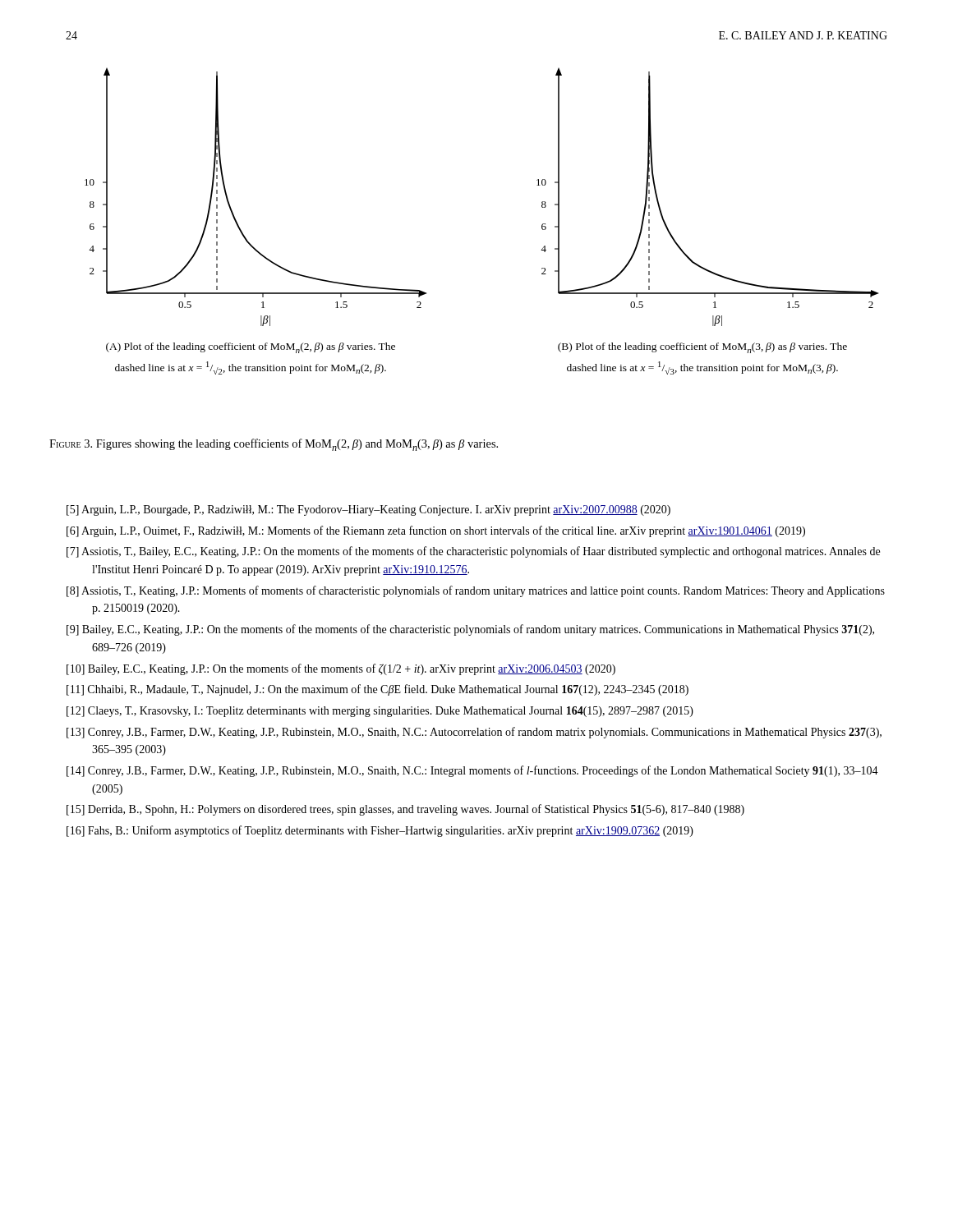Point to the block beginning "[6] Arguin, L.P., Ouimet, F., Radziwiłł, M.:"

pyautogui.click(x=436, y=531)
